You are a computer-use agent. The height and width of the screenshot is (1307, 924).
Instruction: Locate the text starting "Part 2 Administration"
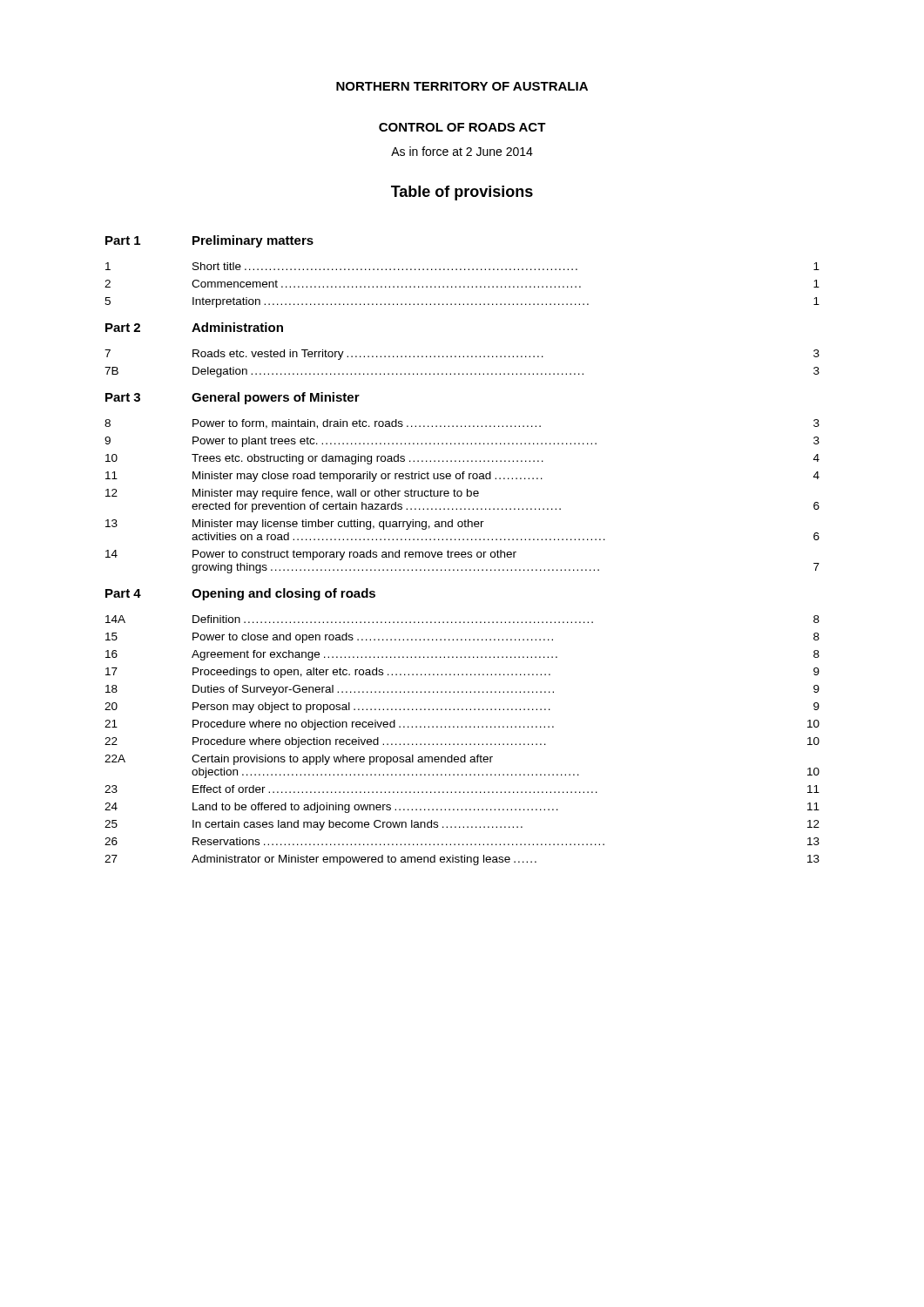tap(194, 327)
